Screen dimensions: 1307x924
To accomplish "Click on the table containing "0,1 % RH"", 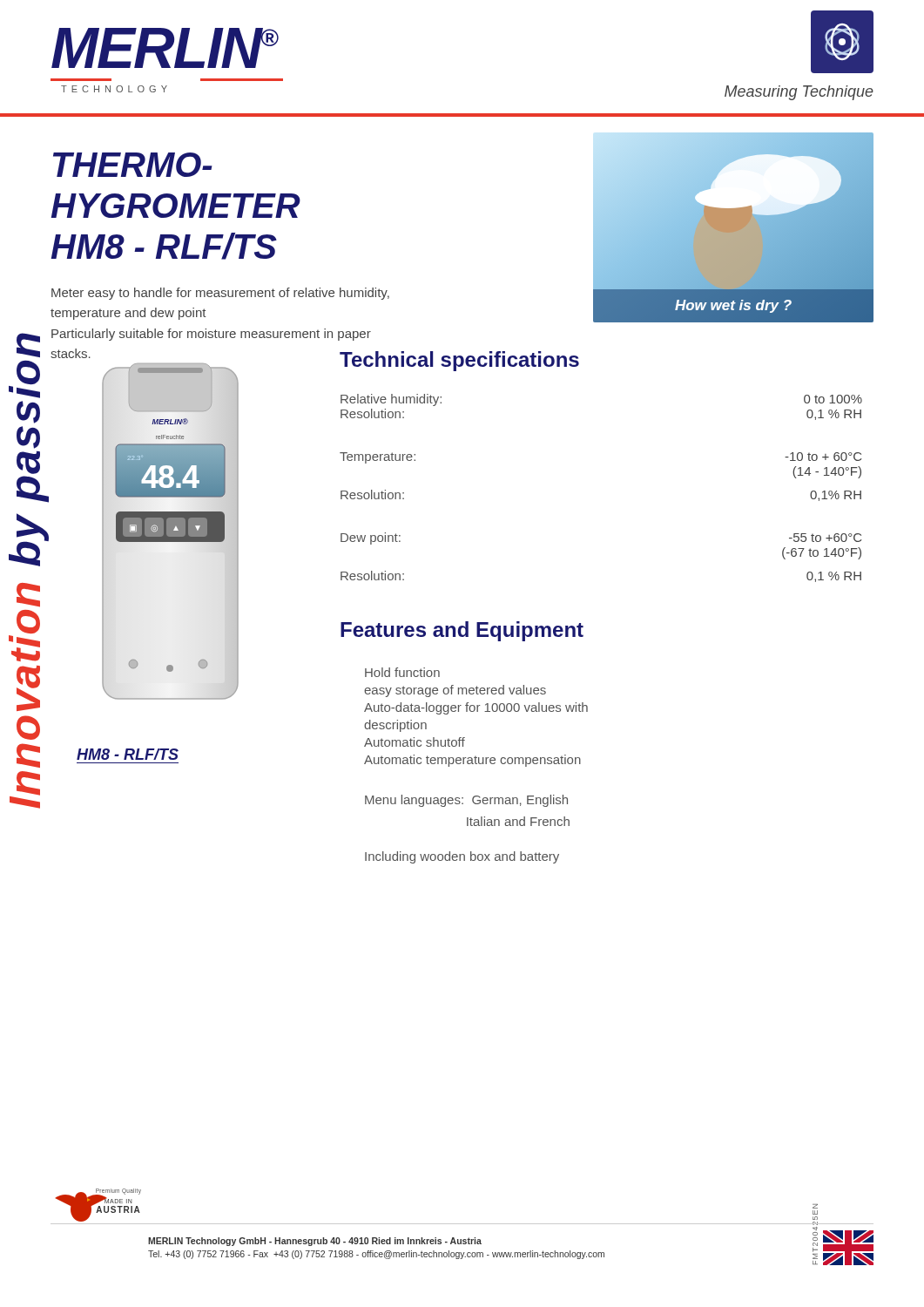I will [601, 487].
